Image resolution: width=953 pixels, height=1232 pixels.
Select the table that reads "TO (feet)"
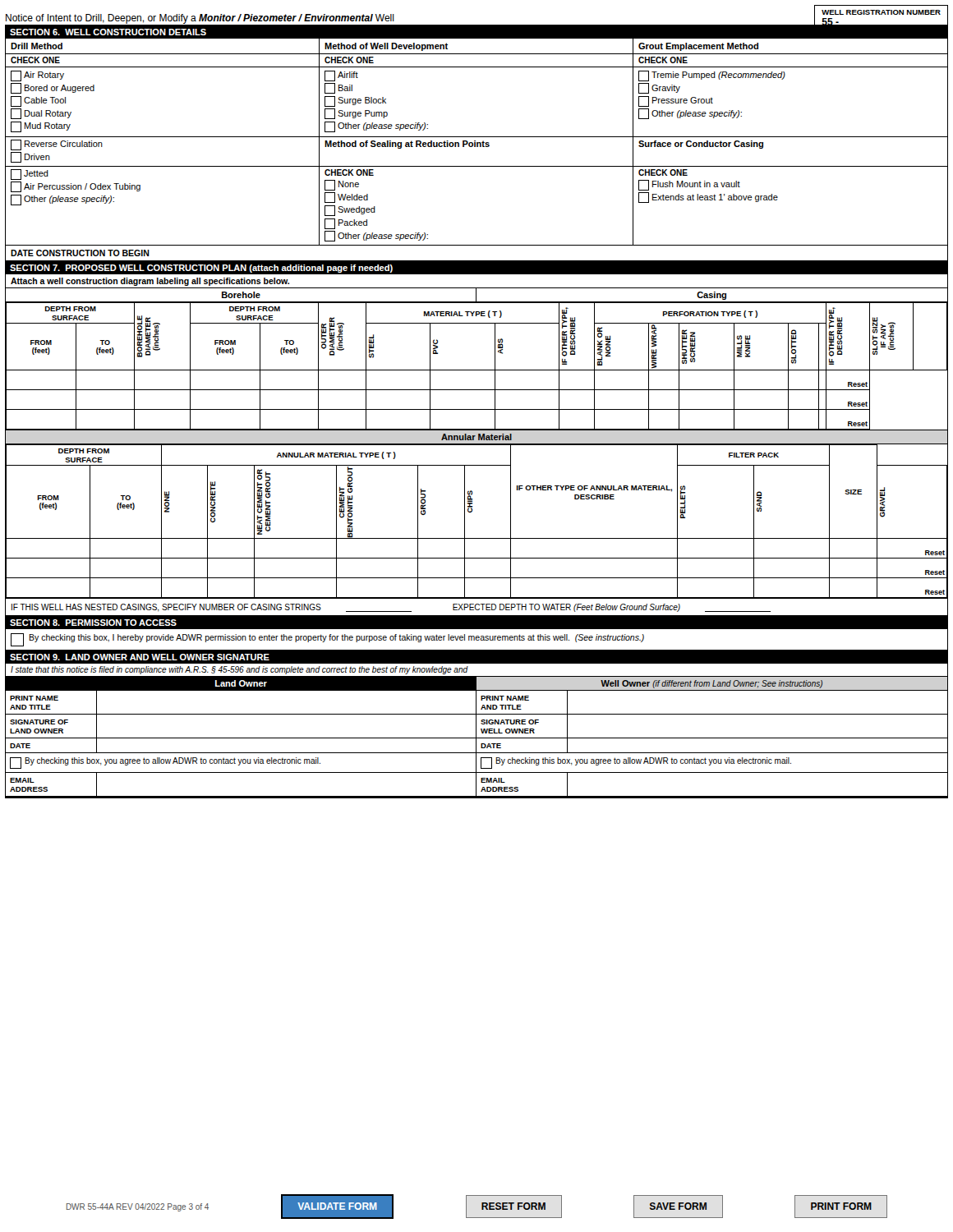(x=476, y=521)
